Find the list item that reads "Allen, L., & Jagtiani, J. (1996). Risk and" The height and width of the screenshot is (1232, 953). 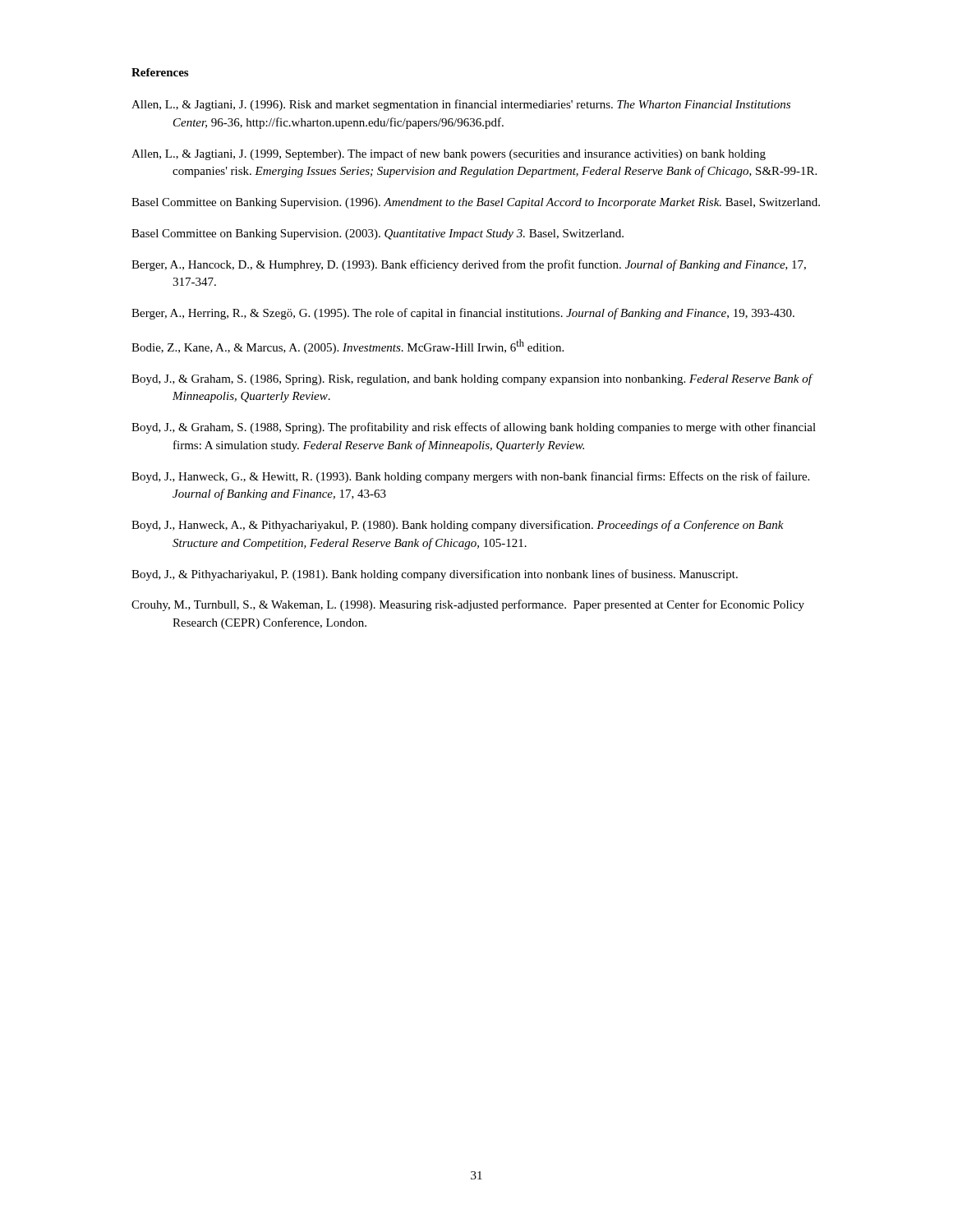coord(461,113)
